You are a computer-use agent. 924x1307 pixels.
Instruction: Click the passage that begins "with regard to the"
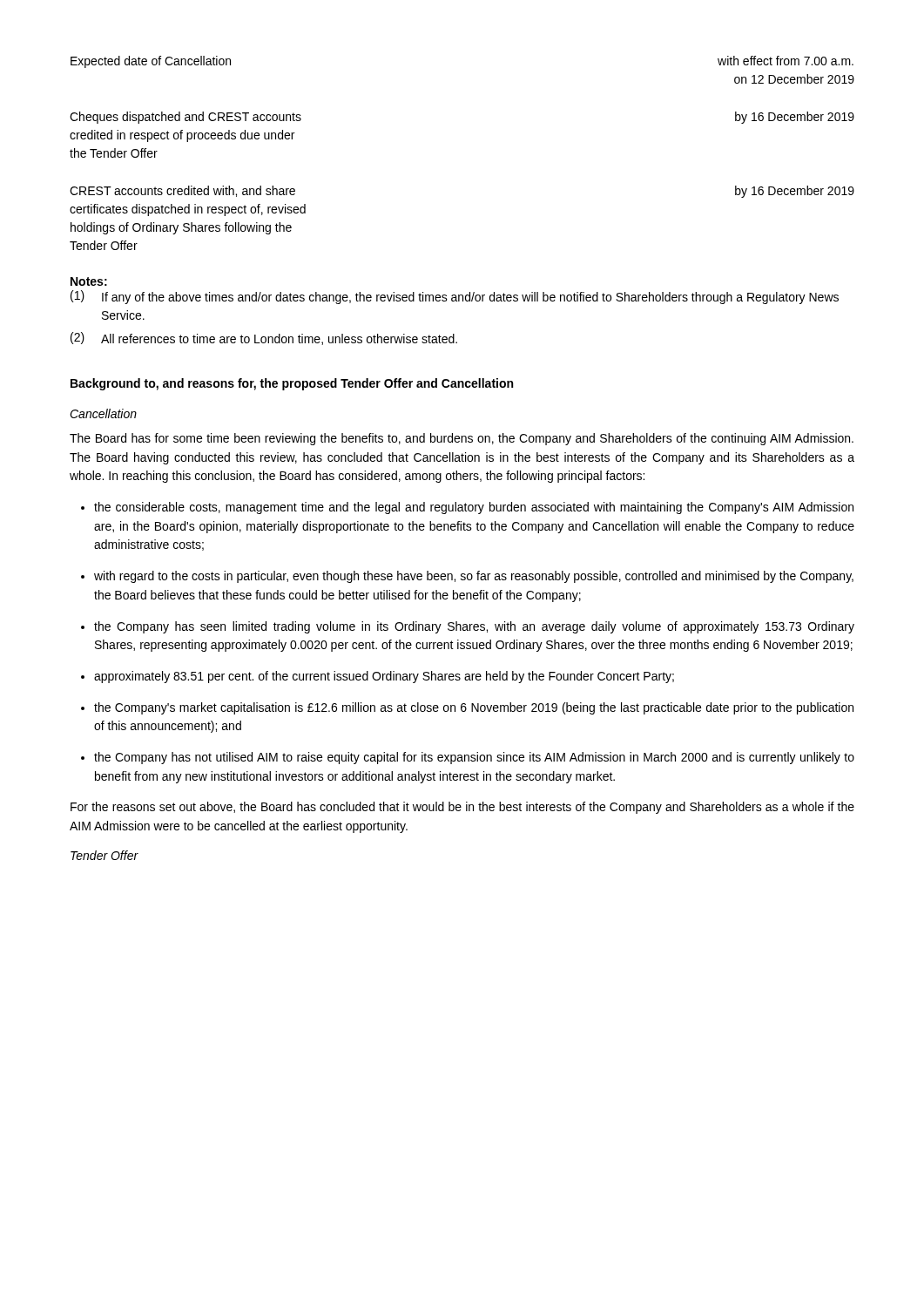(x=474, y=586)
